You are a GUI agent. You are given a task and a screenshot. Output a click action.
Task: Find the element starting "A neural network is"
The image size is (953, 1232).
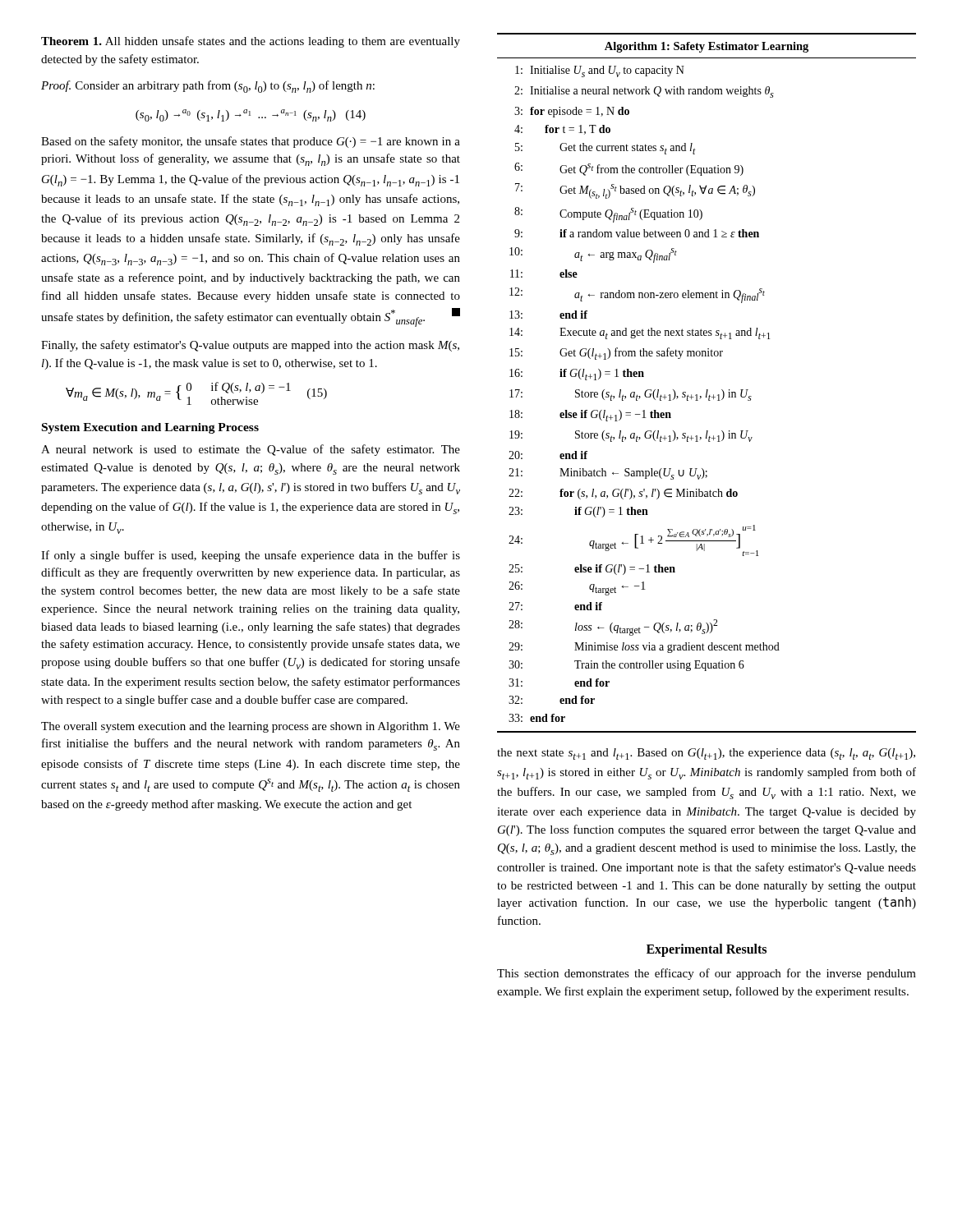click(251, 490)
